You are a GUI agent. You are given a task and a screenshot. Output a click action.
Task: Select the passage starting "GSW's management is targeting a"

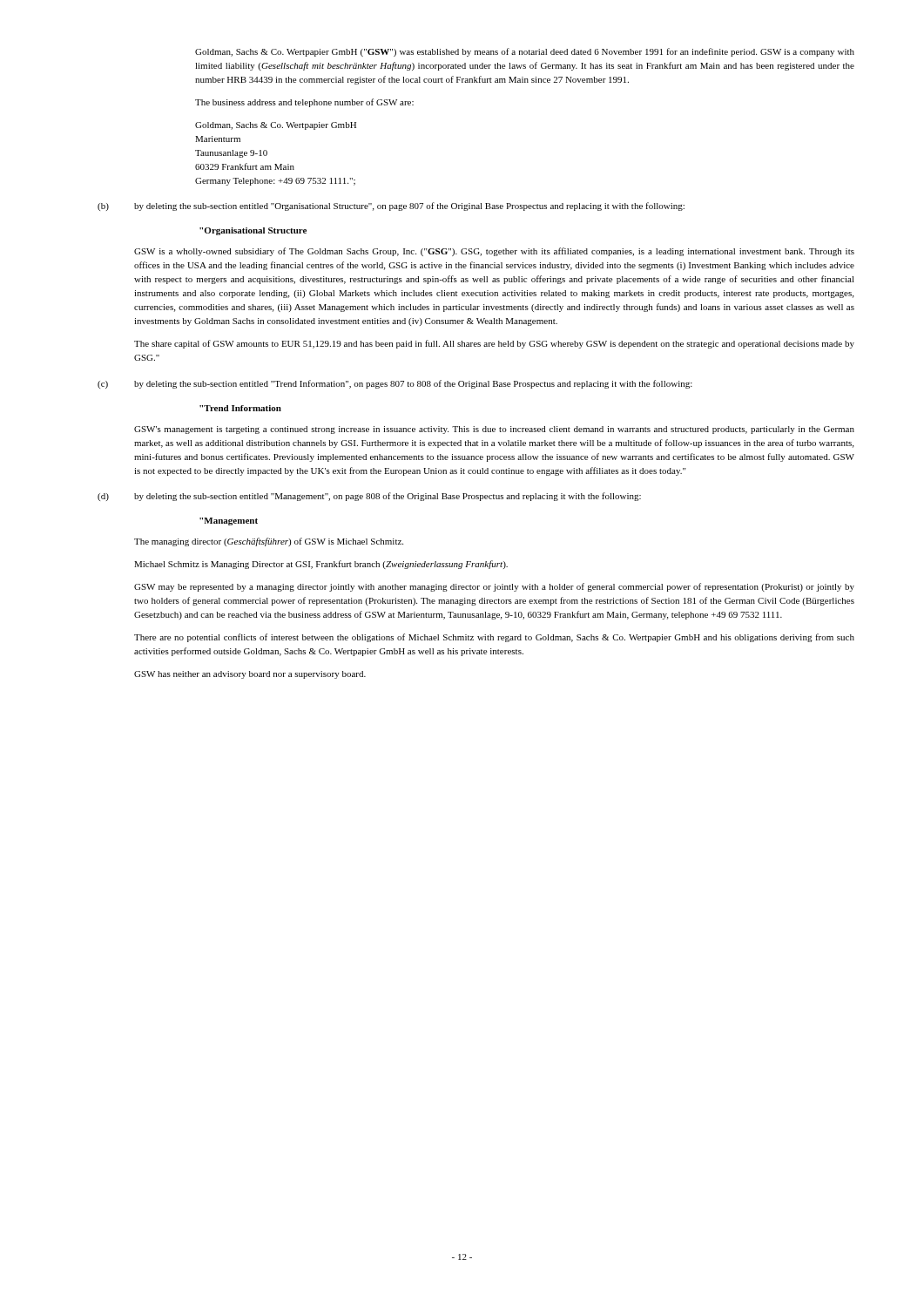[x=494, y=449]
